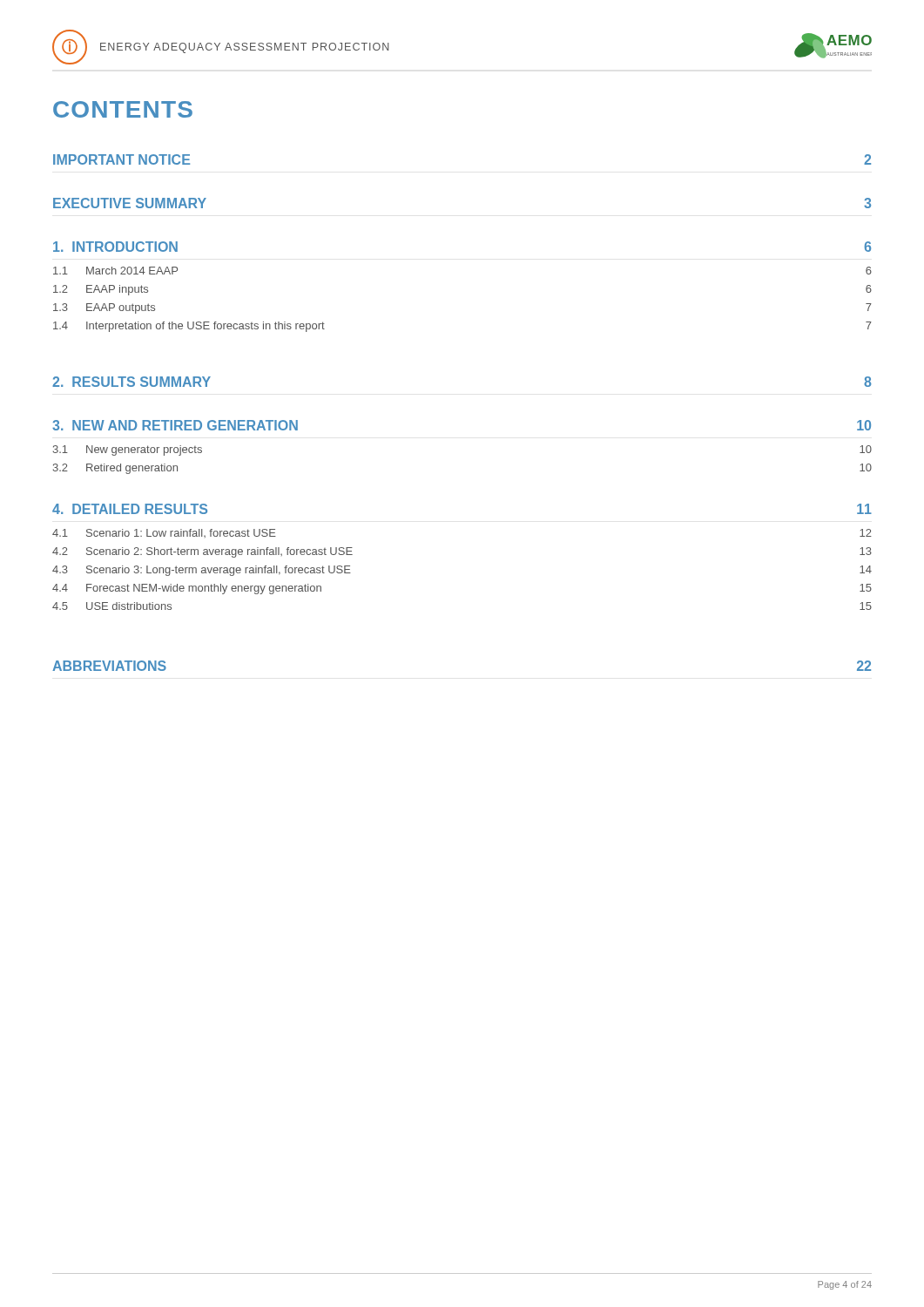Find the list item containing "IMPORTANT NOTICE 2"

click(120, 159)
